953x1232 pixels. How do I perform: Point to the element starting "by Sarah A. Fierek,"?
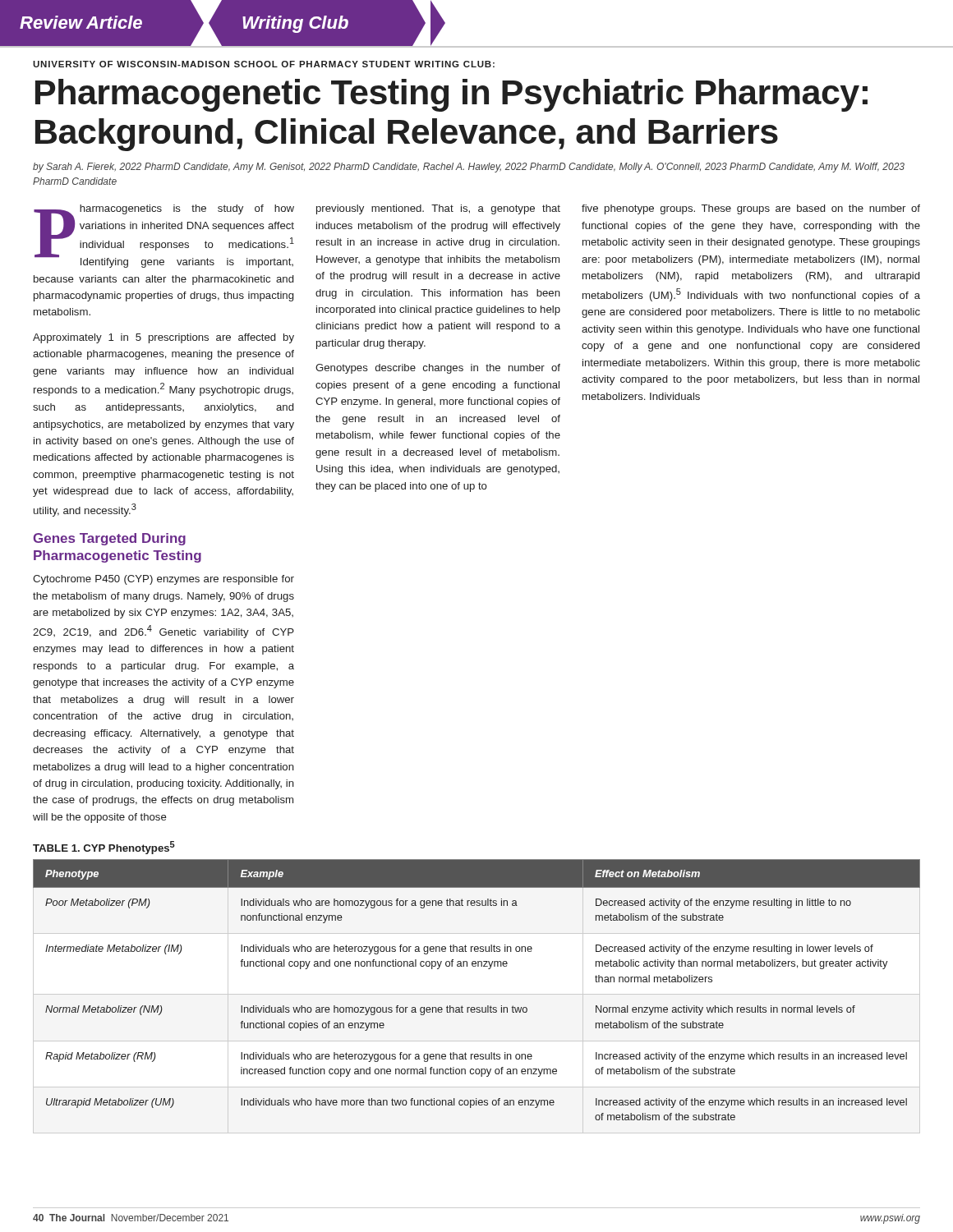(469, 174)
